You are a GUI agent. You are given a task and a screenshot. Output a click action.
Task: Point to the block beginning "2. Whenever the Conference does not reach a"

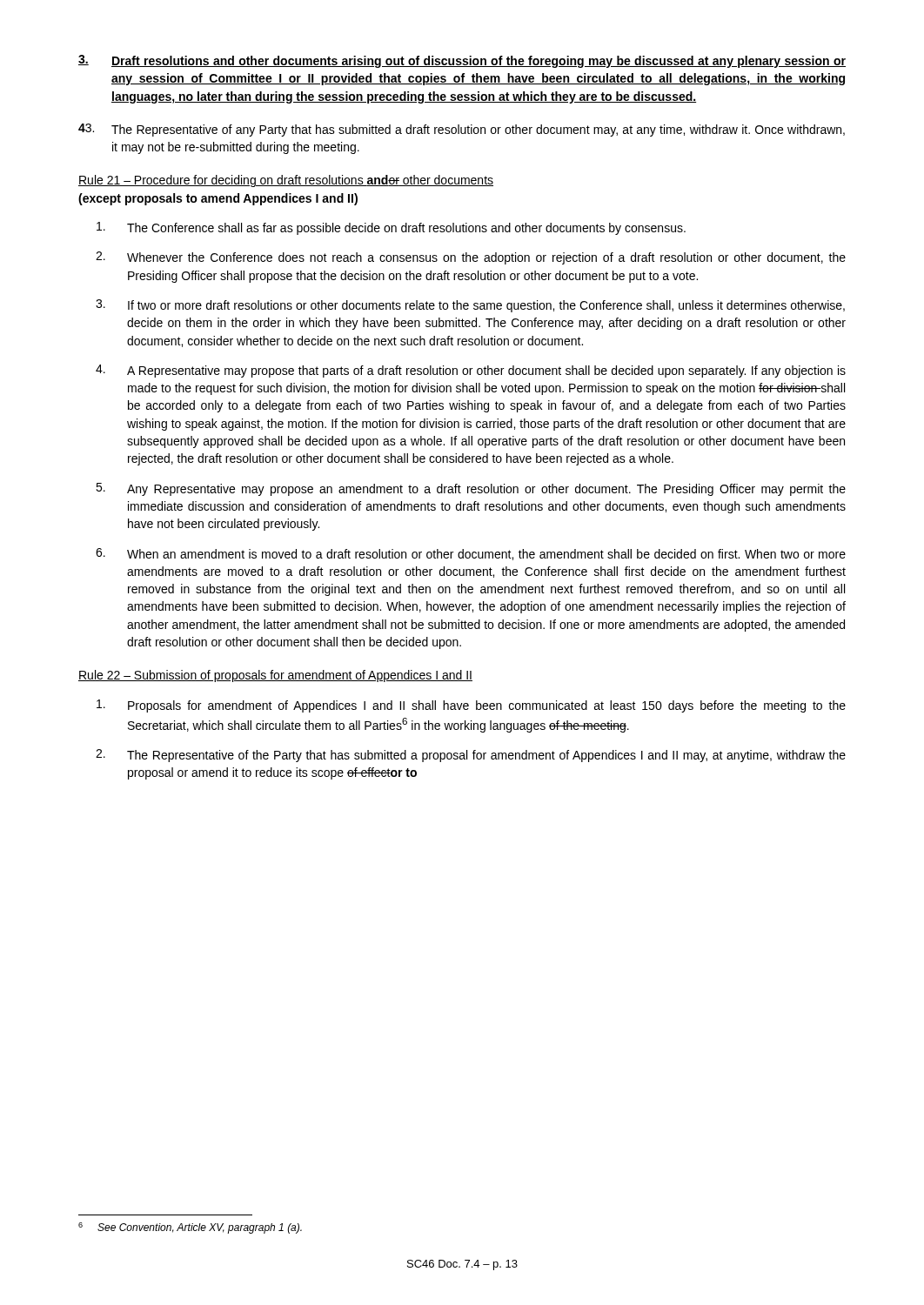(471, 267)
